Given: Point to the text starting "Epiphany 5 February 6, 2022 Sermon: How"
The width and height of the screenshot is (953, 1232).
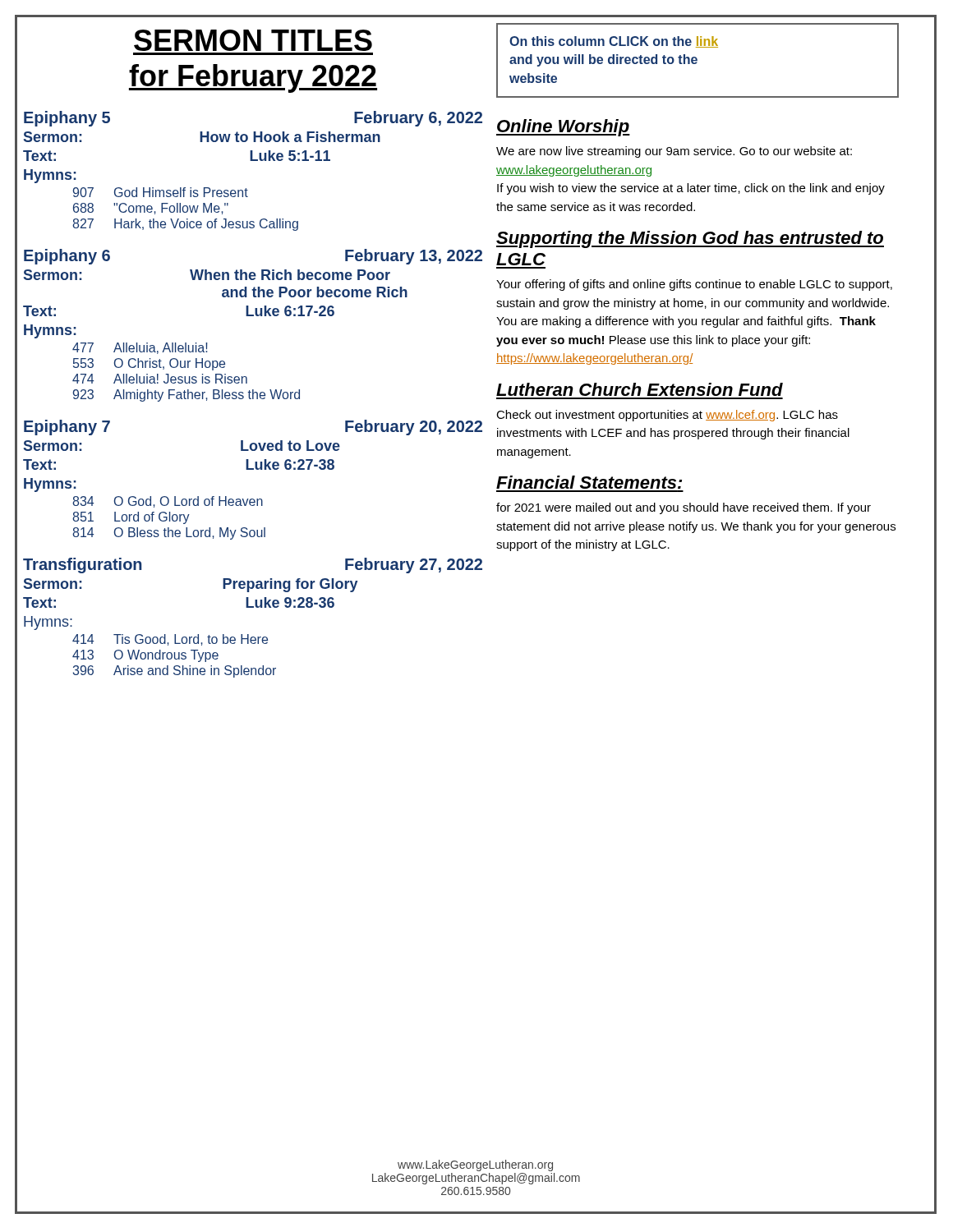Looking at the screenshot, I should [253, 170].
